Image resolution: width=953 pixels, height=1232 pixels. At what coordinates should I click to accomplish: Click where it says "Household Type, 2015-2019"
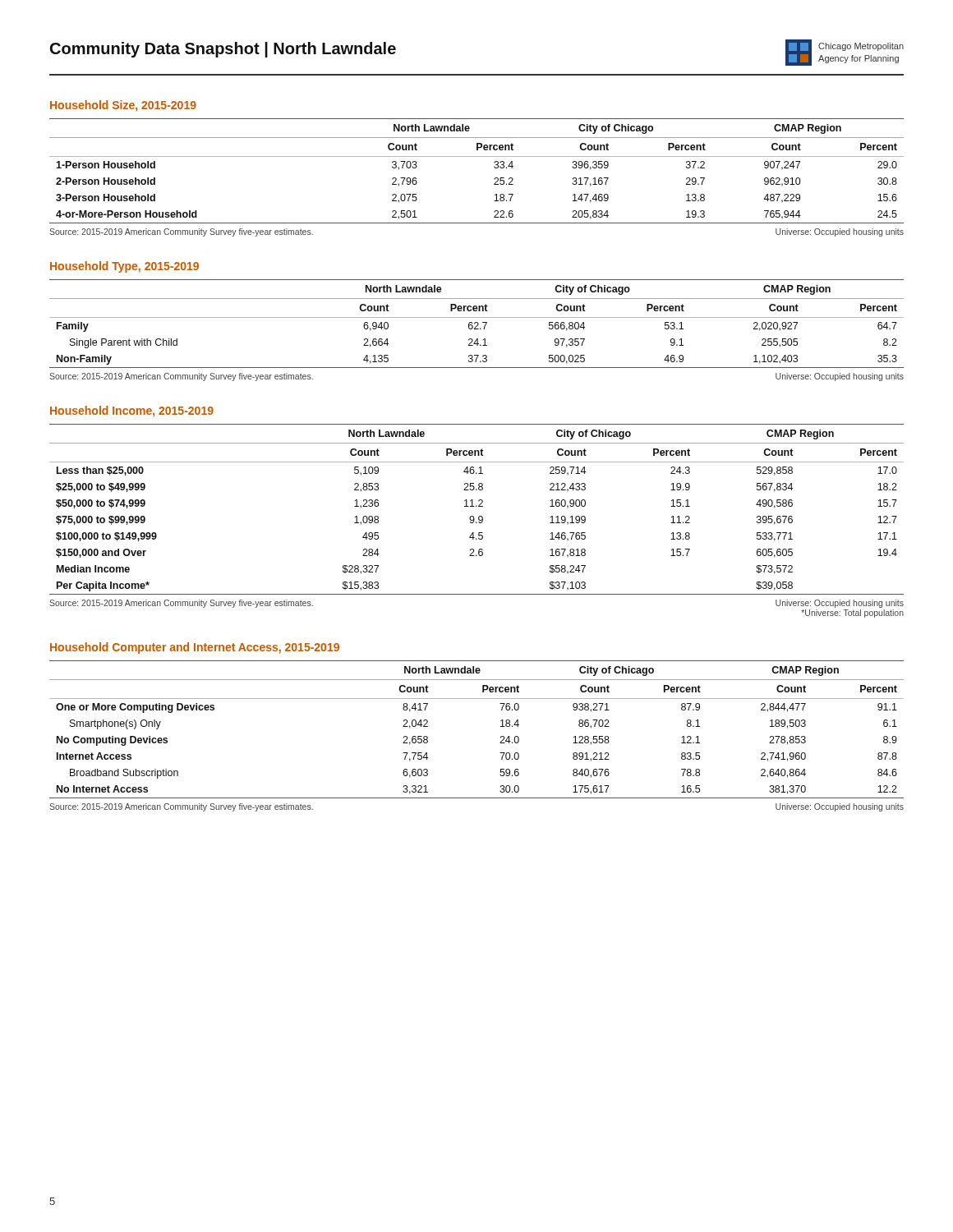pyautogui.click(x=124, y=266)
